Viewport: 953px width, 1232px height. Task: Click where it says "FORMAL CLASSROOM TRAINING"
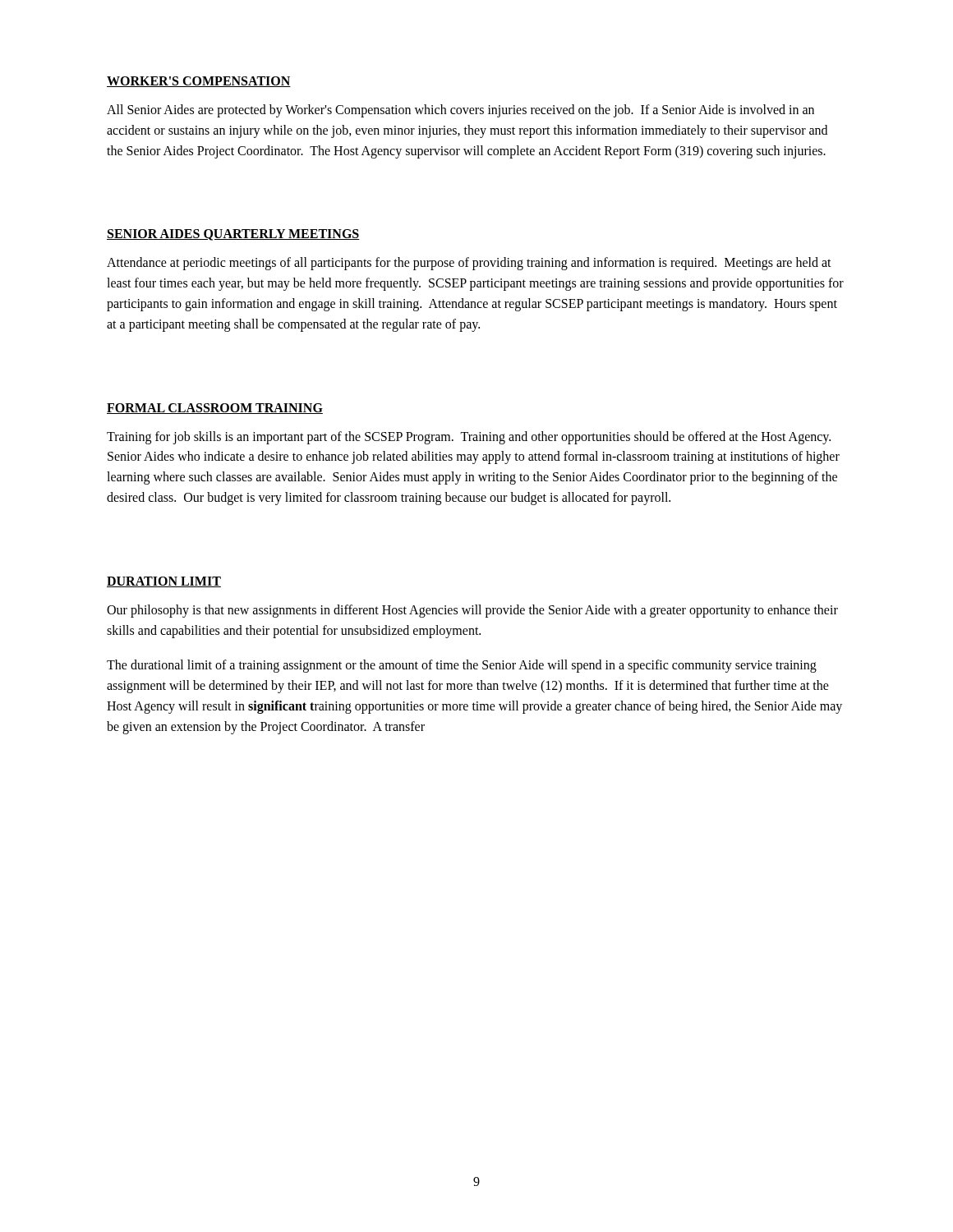pos(215,407)
